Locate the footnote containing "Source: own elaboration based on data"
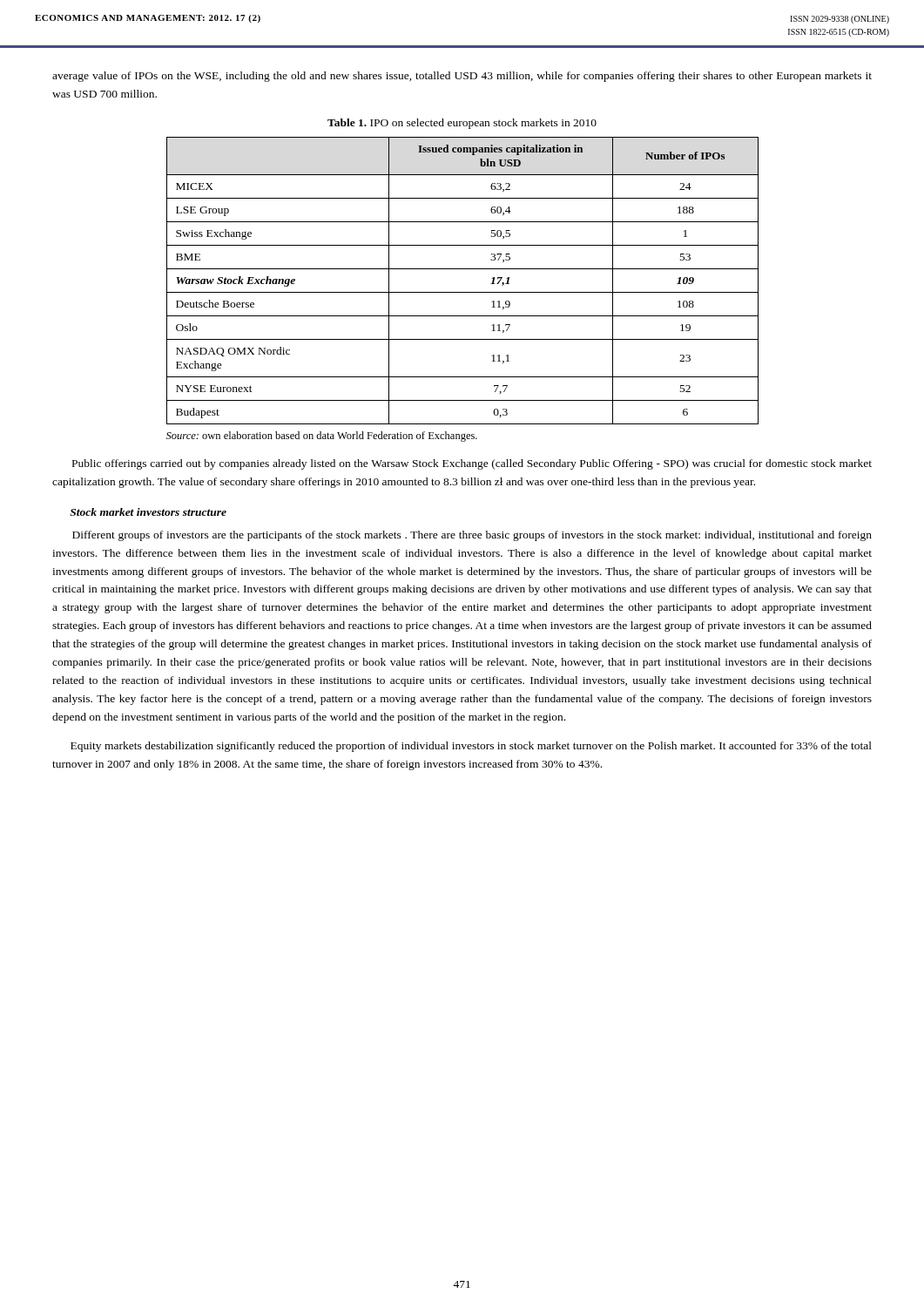This screenshot has width=924, height=1307. pos(322,436)
